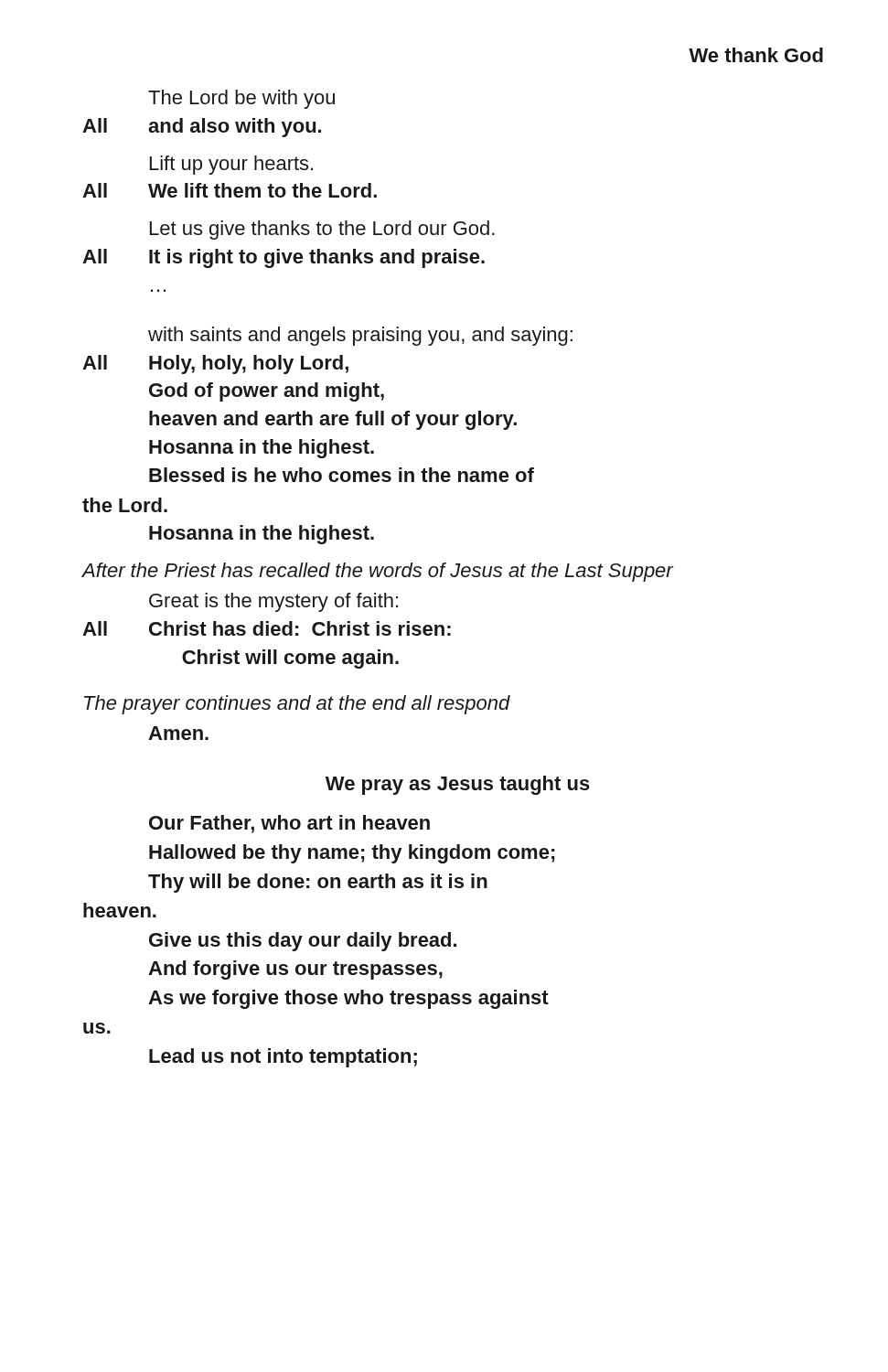Find the block on this page that starts "The Lord be with you All and"
The image size is (888, 1372).
(241, 99)
